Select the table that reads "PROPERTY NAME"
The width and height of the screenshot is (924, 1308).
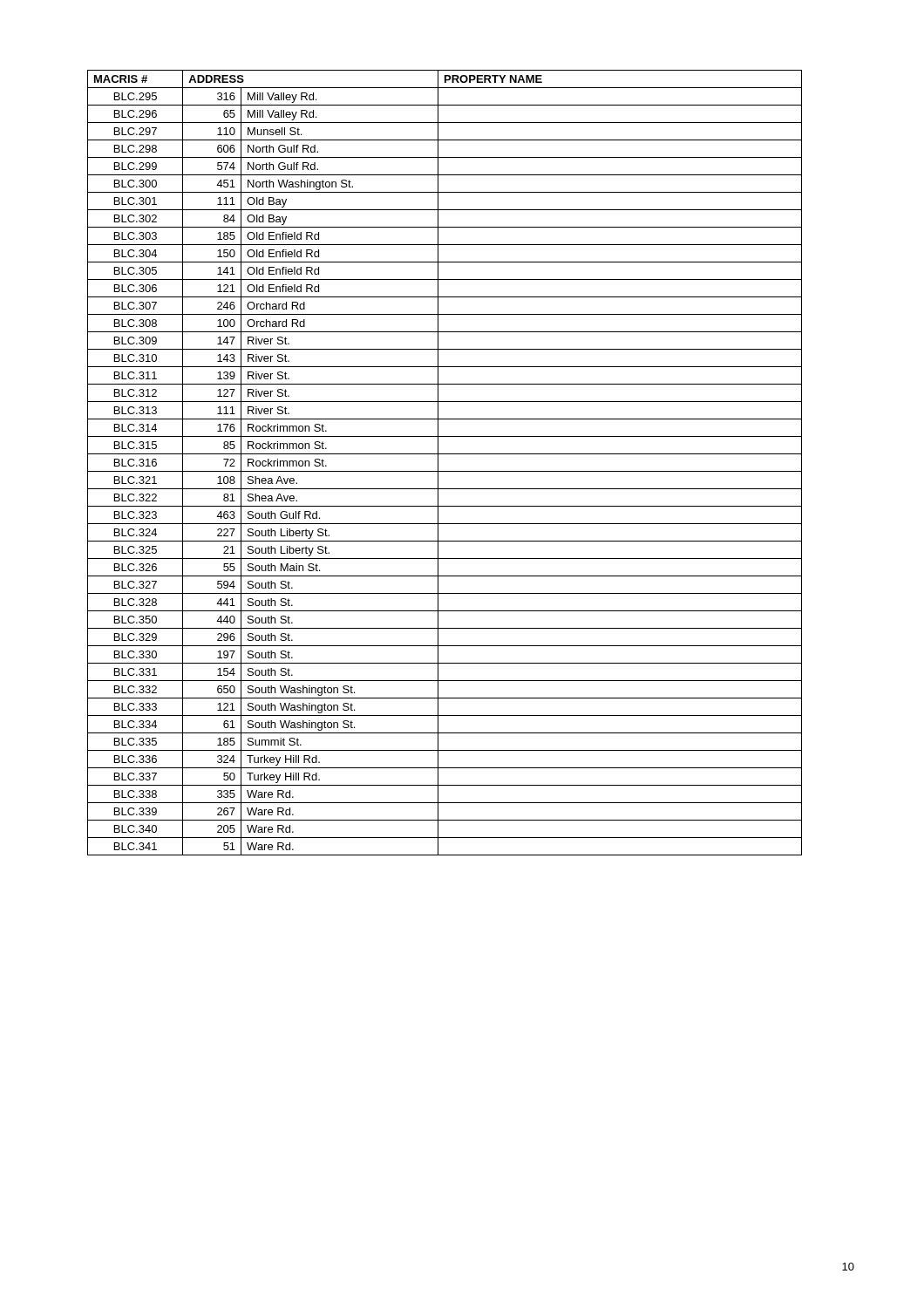[445, 463]
